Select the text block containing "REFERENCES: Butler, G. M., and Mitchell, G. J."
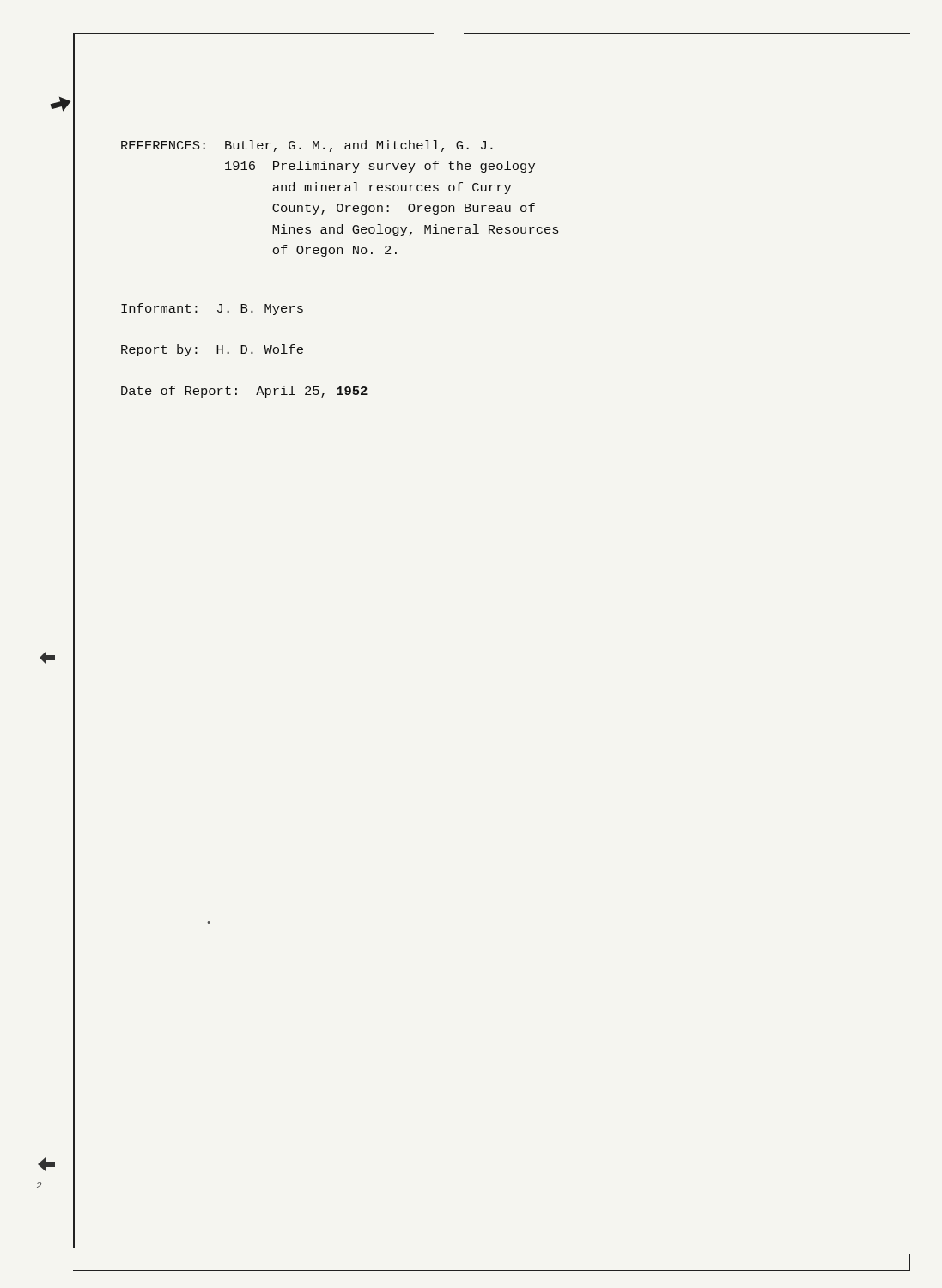Screen dimensions: 1288x942 (x=340, y=198)
